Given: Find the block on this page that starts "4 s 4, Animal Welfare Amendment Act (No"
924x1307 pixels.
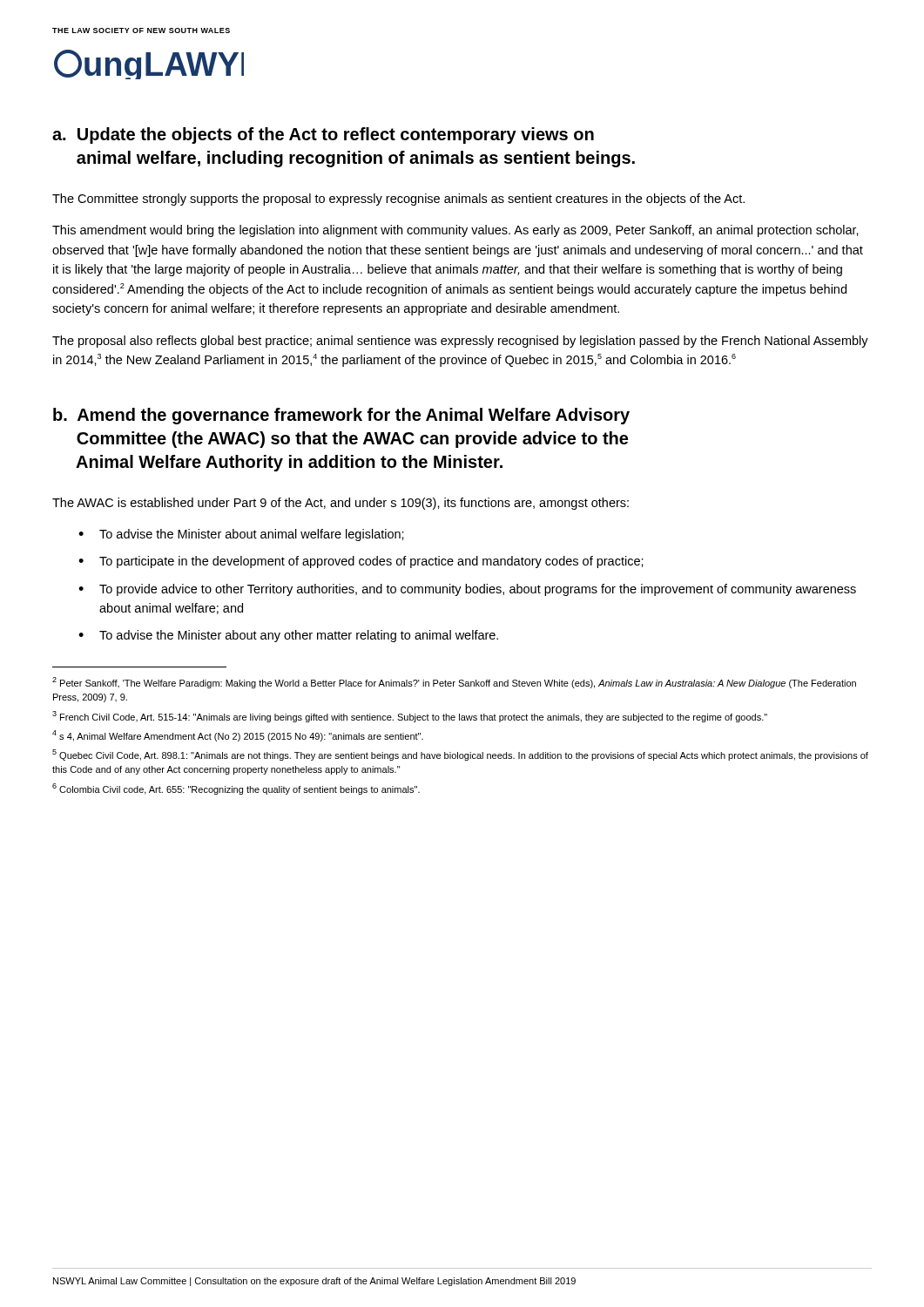Looking at the screenshot, I should point(238,735).
